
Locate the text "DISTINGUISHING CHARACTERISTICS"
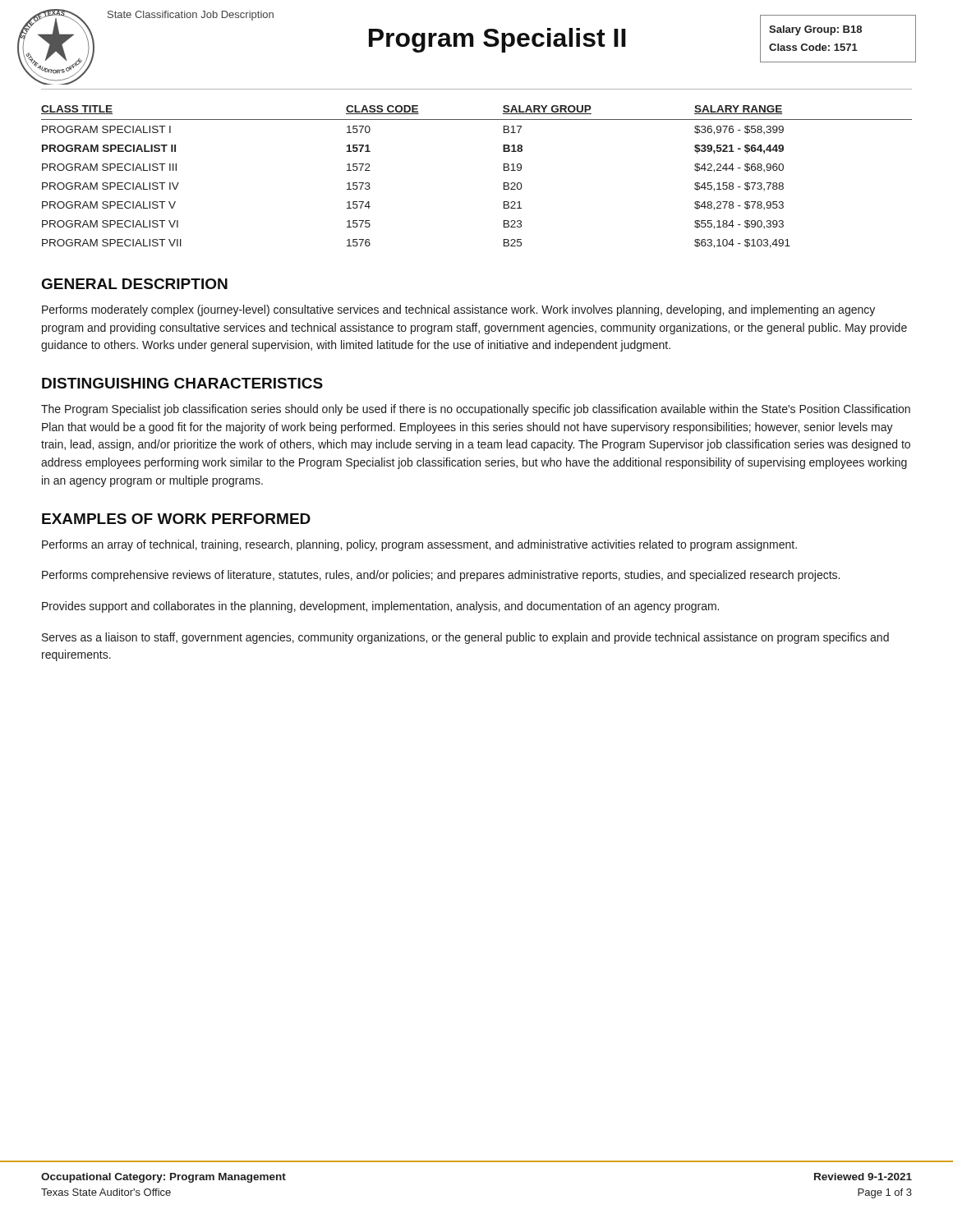click(182, 383)
